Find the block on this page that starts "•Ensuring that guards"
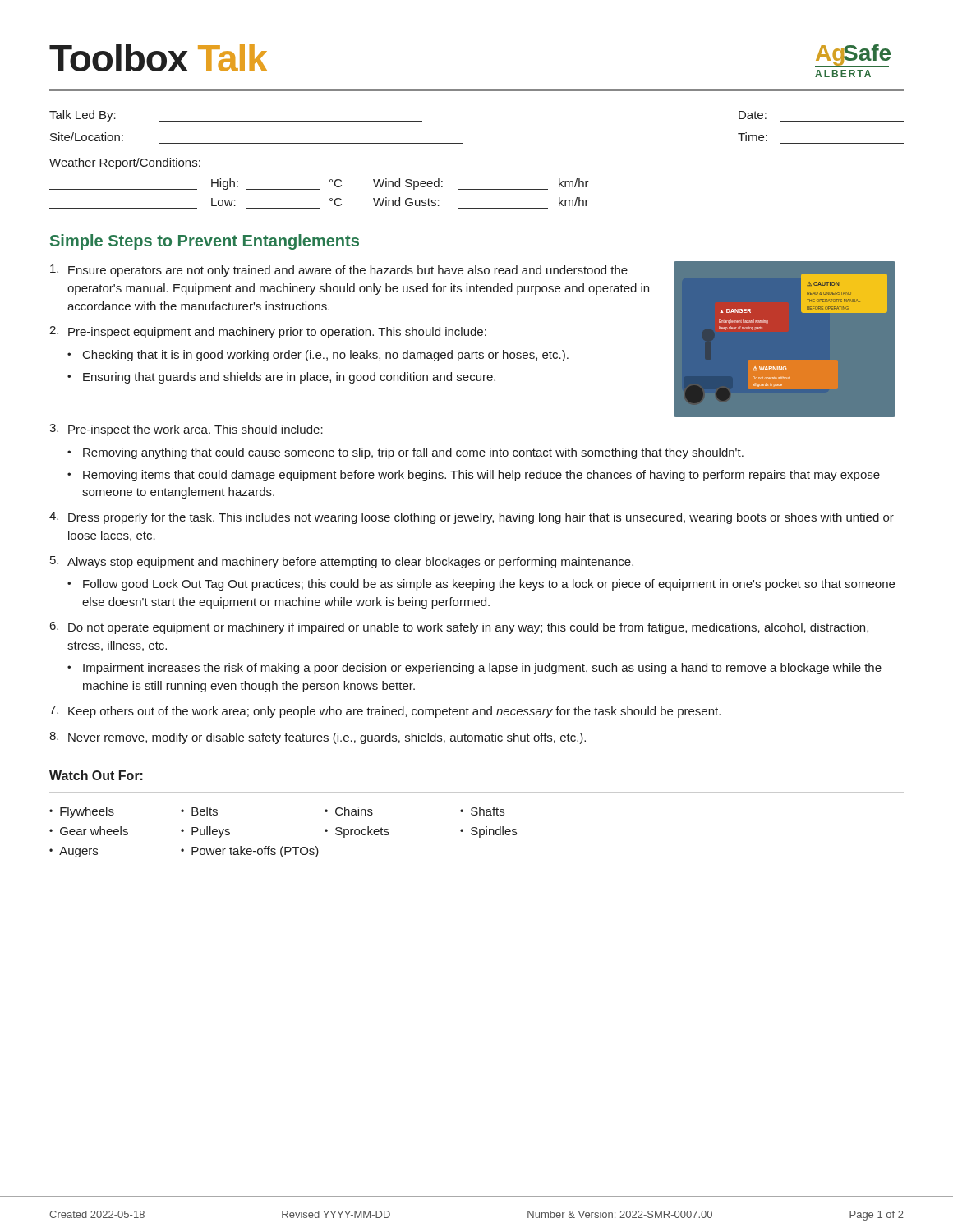 pos(282,377)
